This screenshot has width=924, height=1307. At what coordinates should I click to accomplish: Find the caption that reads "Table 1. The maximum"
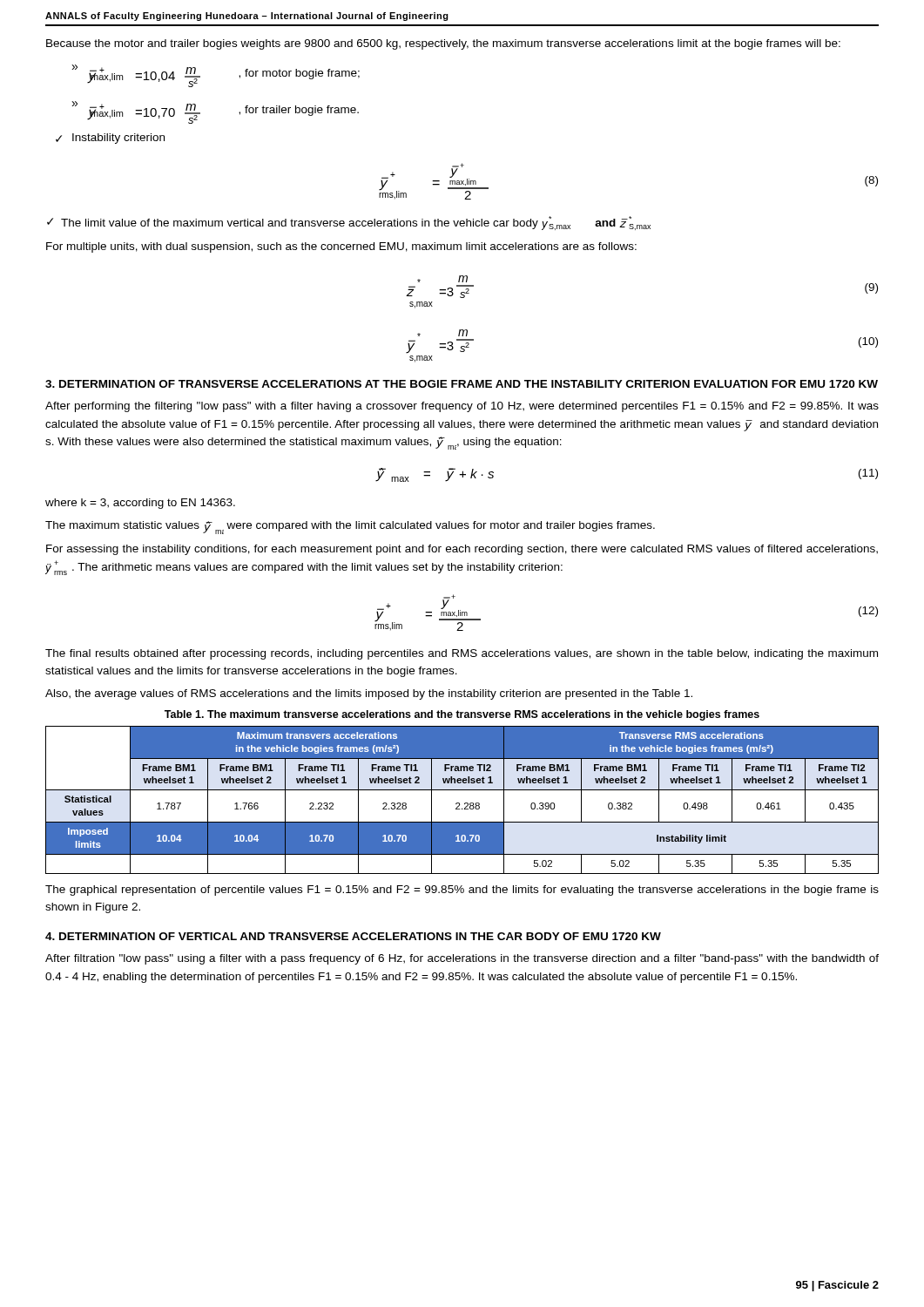pos(462,714)
